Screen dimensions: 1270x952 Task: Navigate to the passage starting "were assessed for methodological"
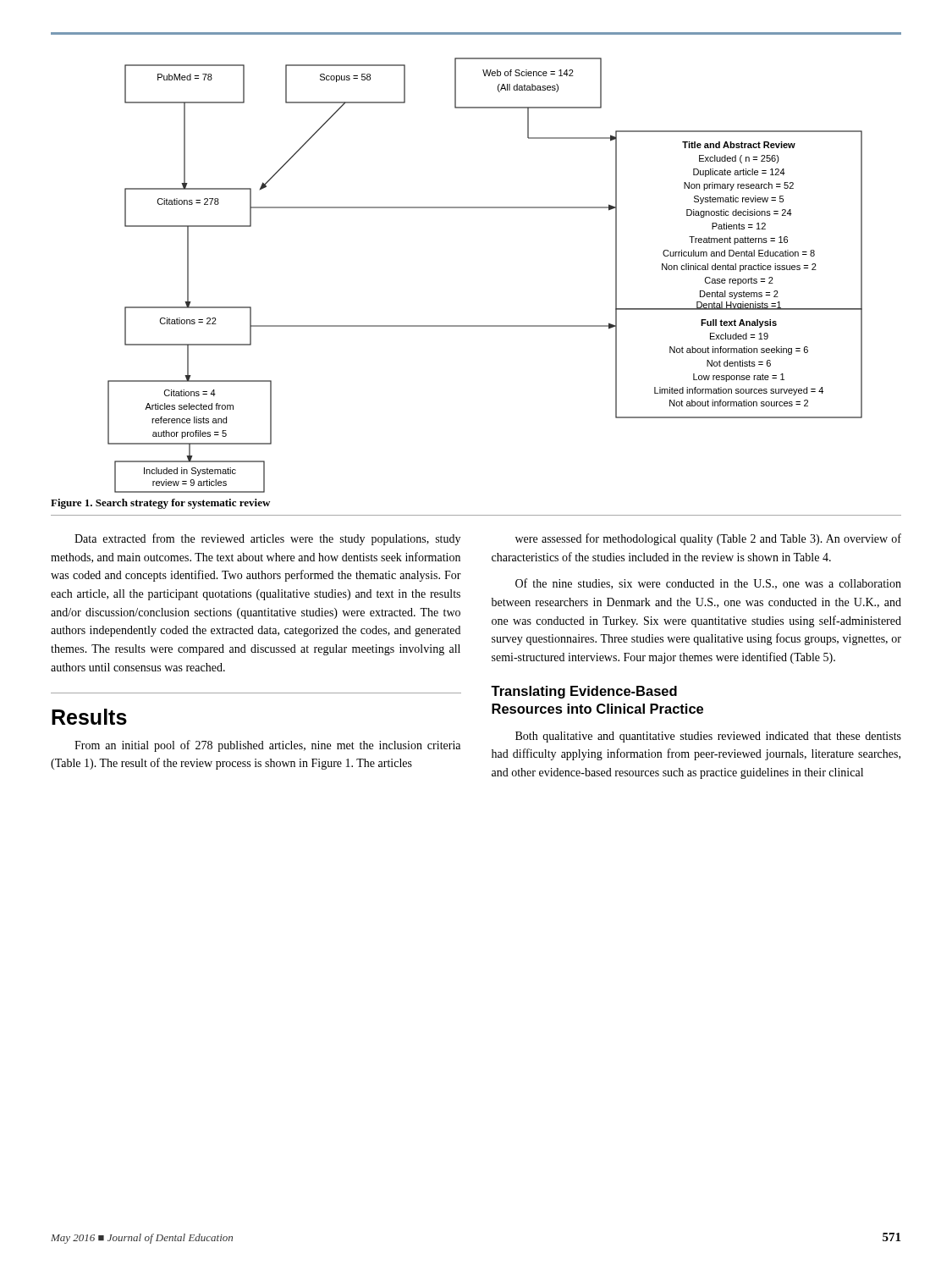696,548
